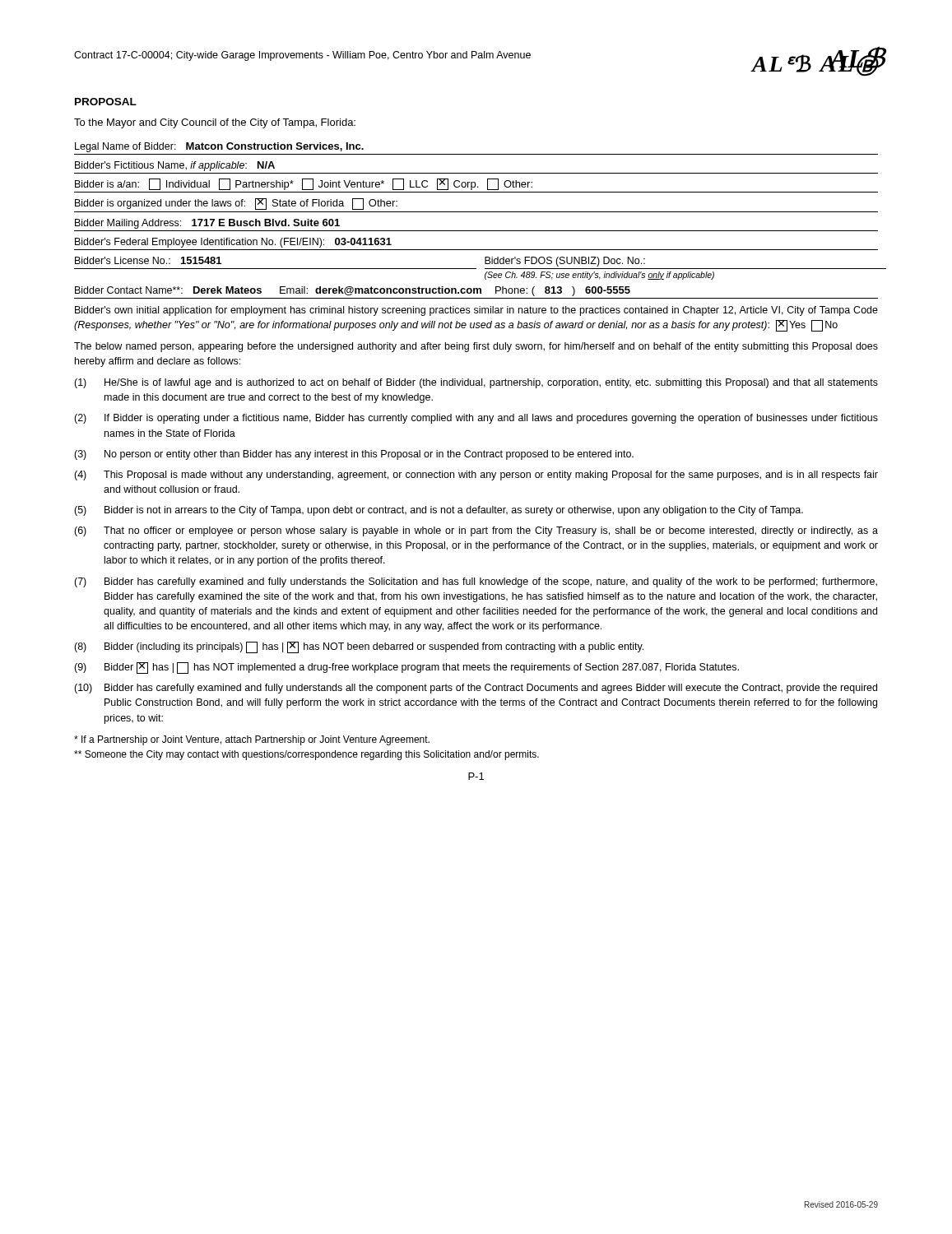952x1234 pixels.
Task: Locate the list item that says "(6) That no officer or employee or person"
Action: tap(476, 546)
